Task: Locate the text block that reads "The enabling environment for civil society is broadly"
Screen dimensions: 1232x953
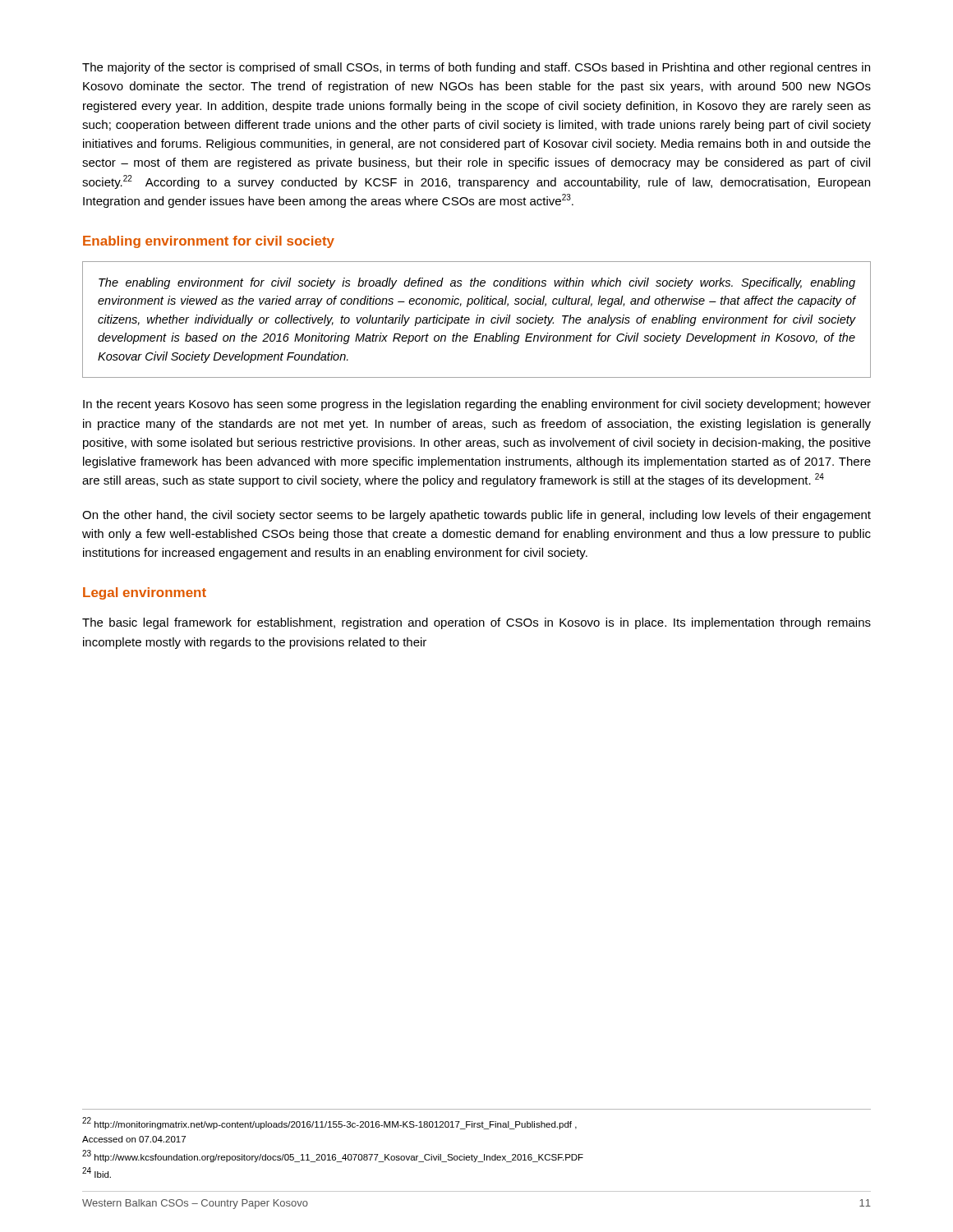Action: click(476, 319)
